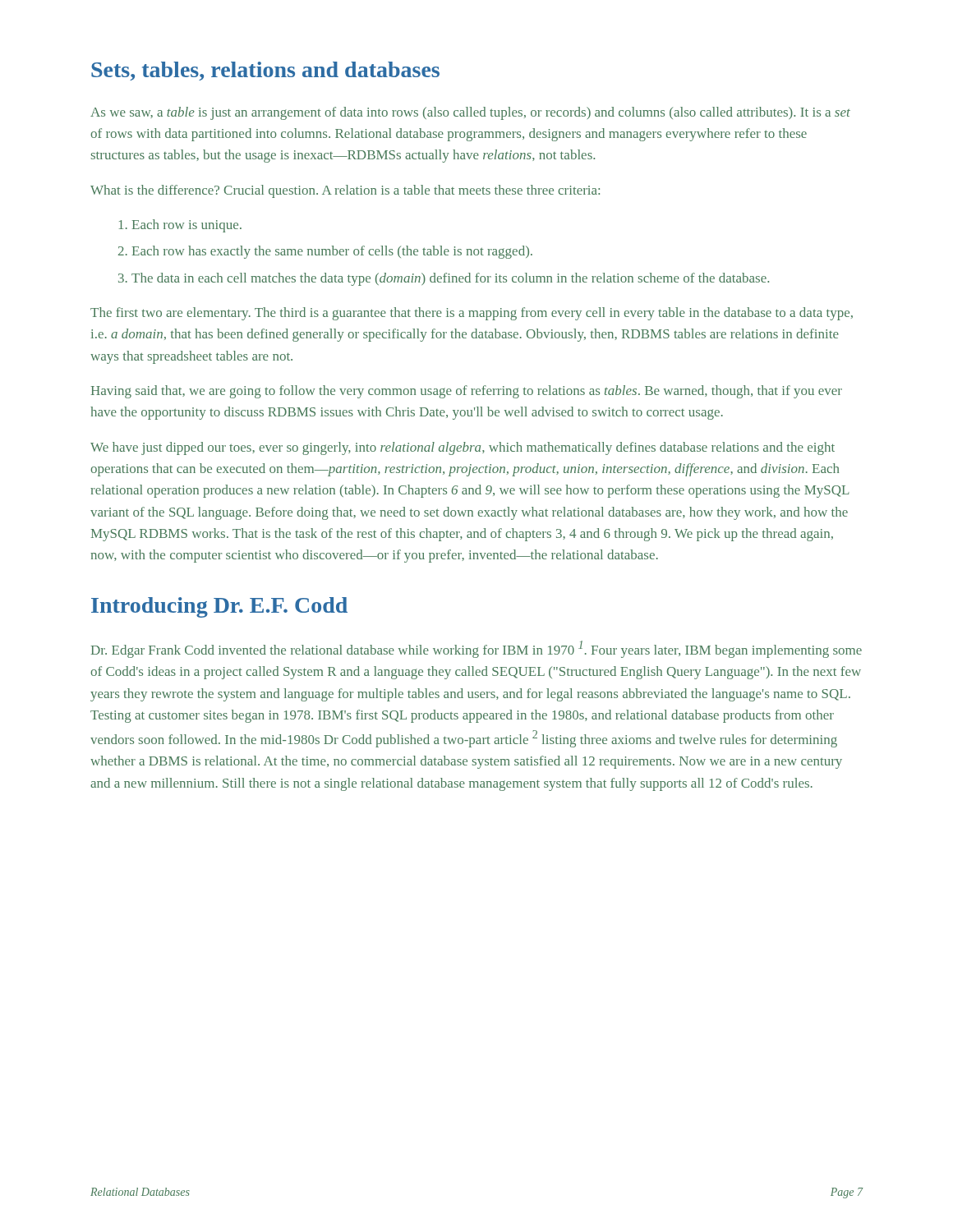Where is the passage that starts "As we saw,"?
The width and height of the screenshot is (953, 1232).
(470, 133)
